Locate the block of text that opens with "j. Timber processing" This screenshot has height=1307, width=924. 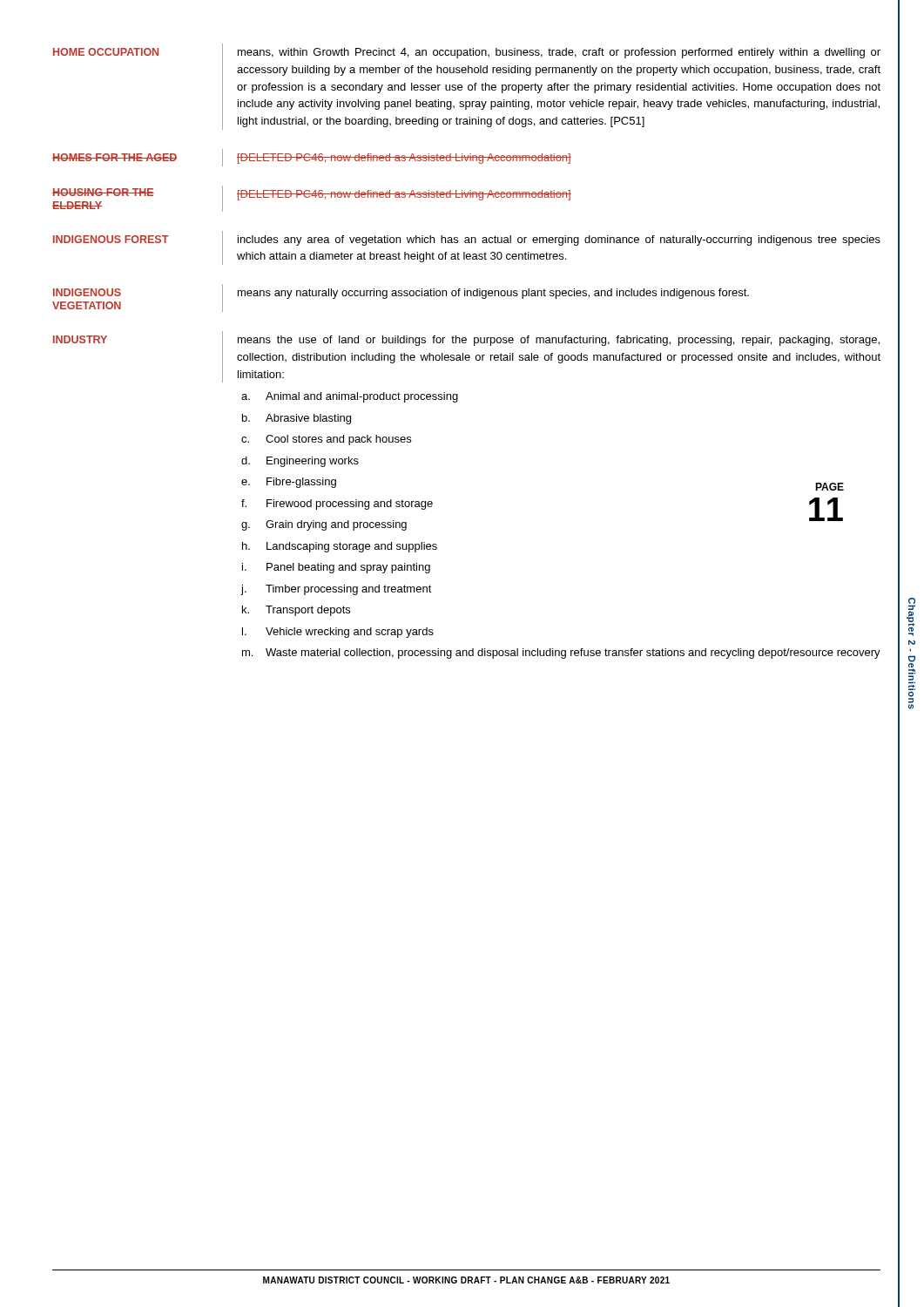point(337,590)
